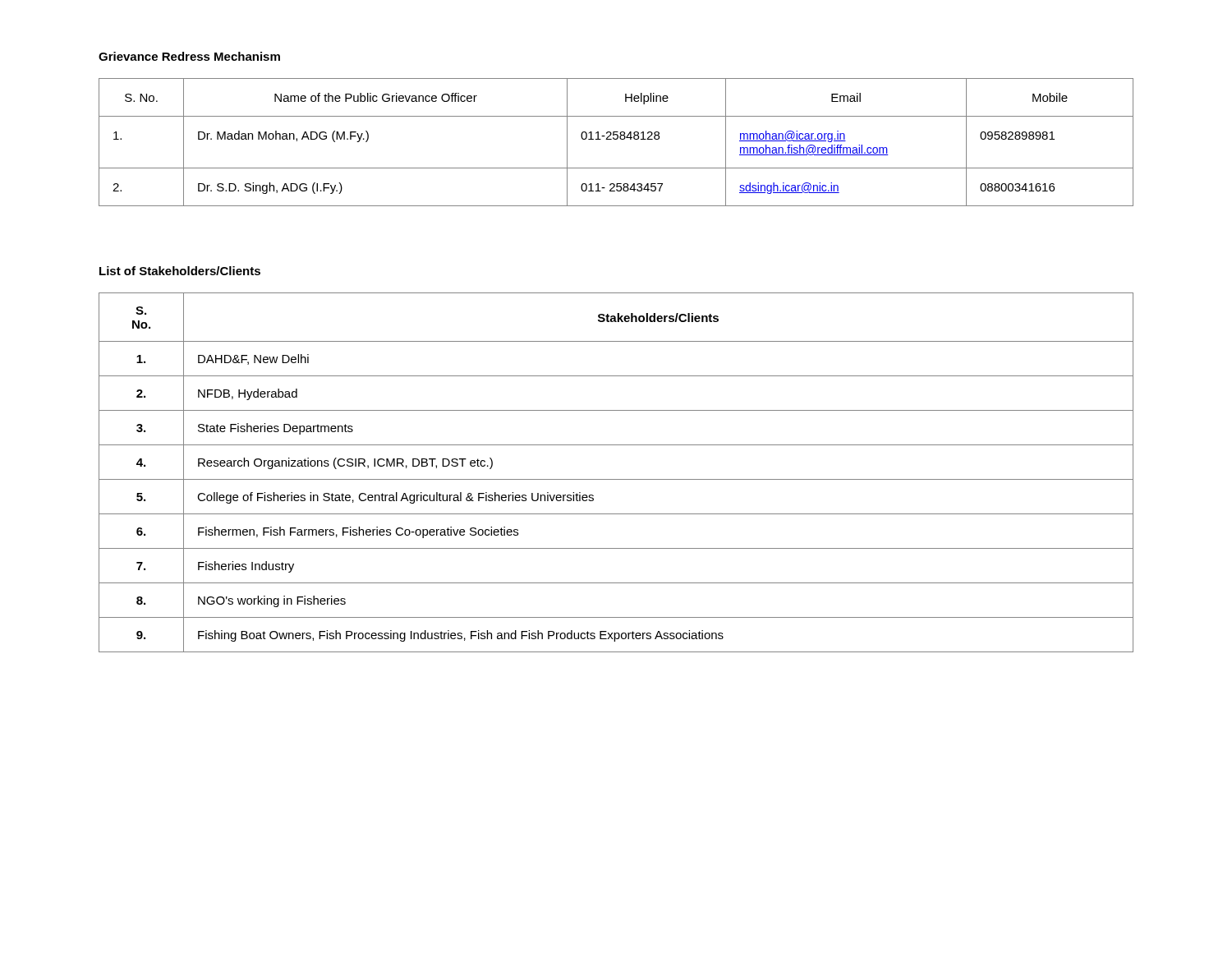
Task: Select the block starting "List of Stakeholders/Clients"
Action: point(180,271)
